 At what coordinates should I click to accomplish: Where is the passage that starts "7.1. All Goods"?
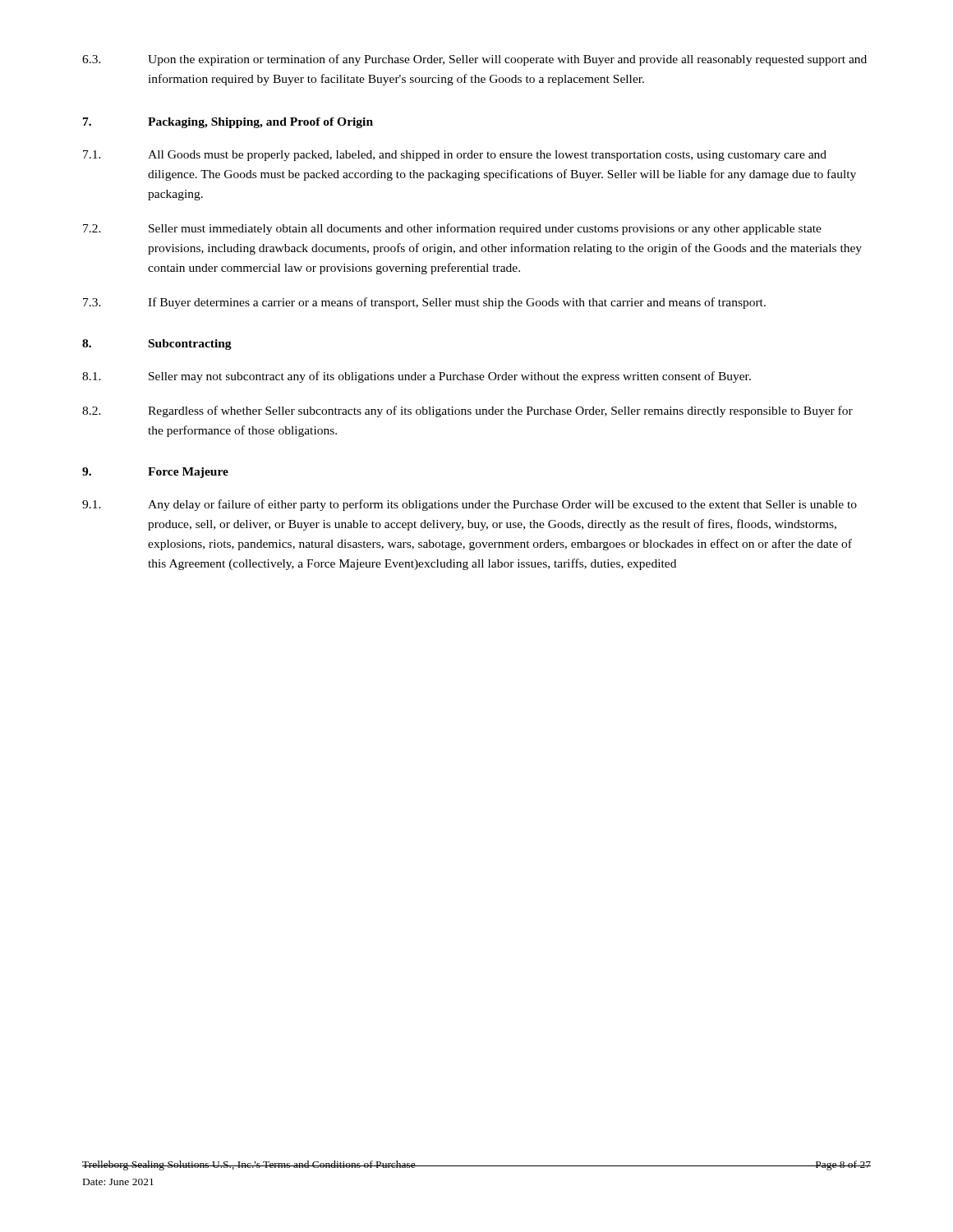pos(476,174)
